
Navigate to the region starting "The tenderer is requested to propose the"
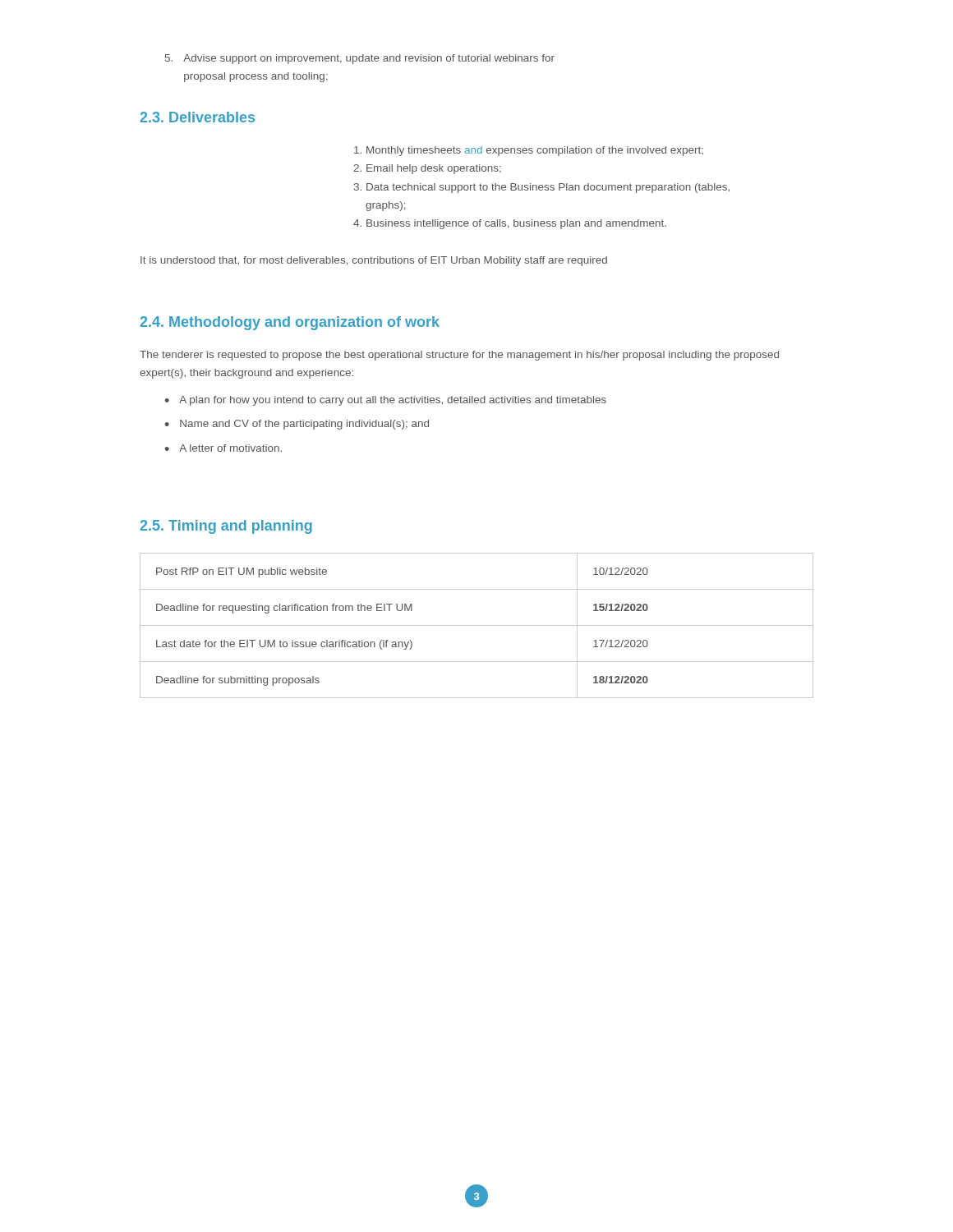click(x=460, y=363)
